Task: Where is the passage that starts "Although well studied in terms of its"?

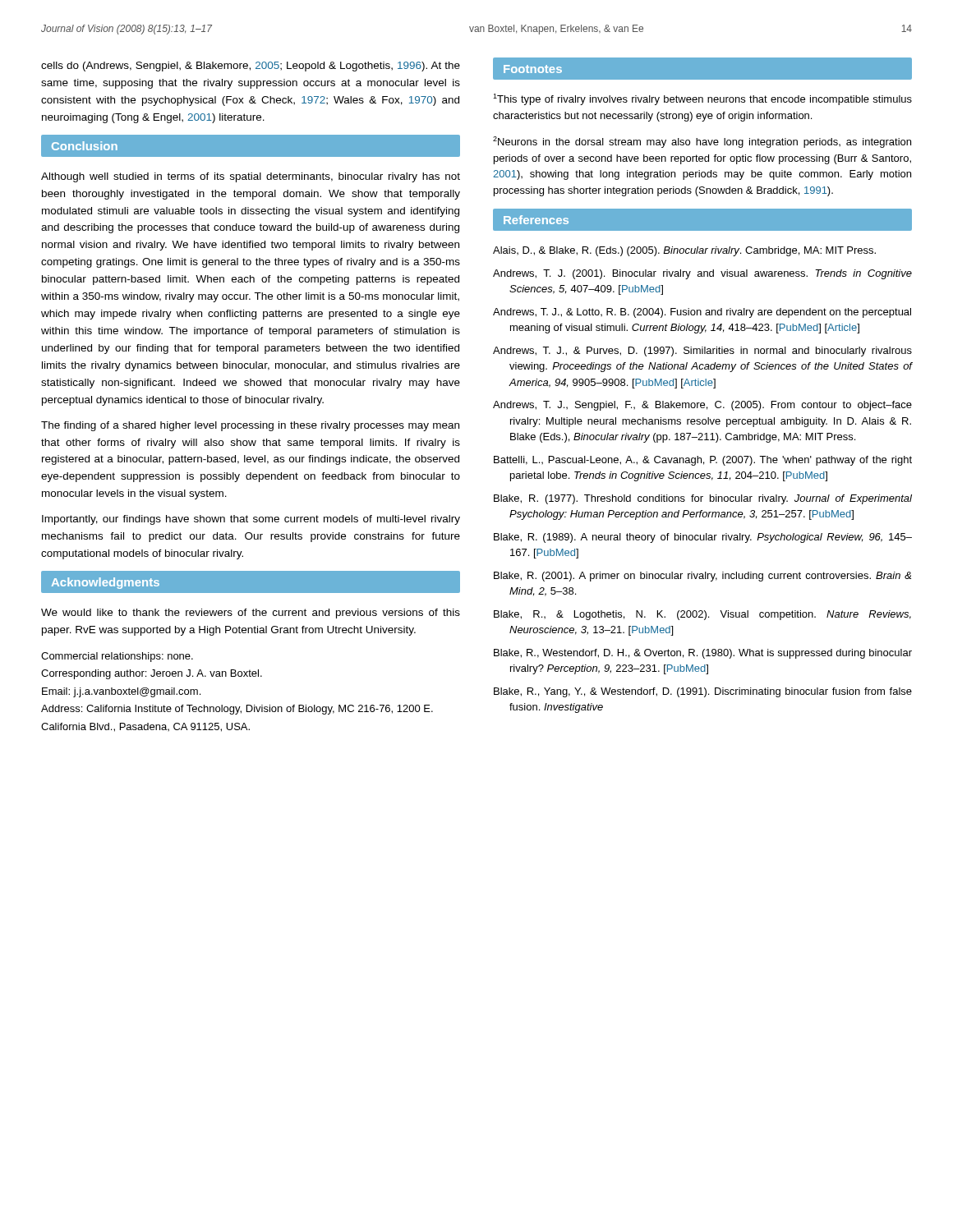Action: pos(251,365)
